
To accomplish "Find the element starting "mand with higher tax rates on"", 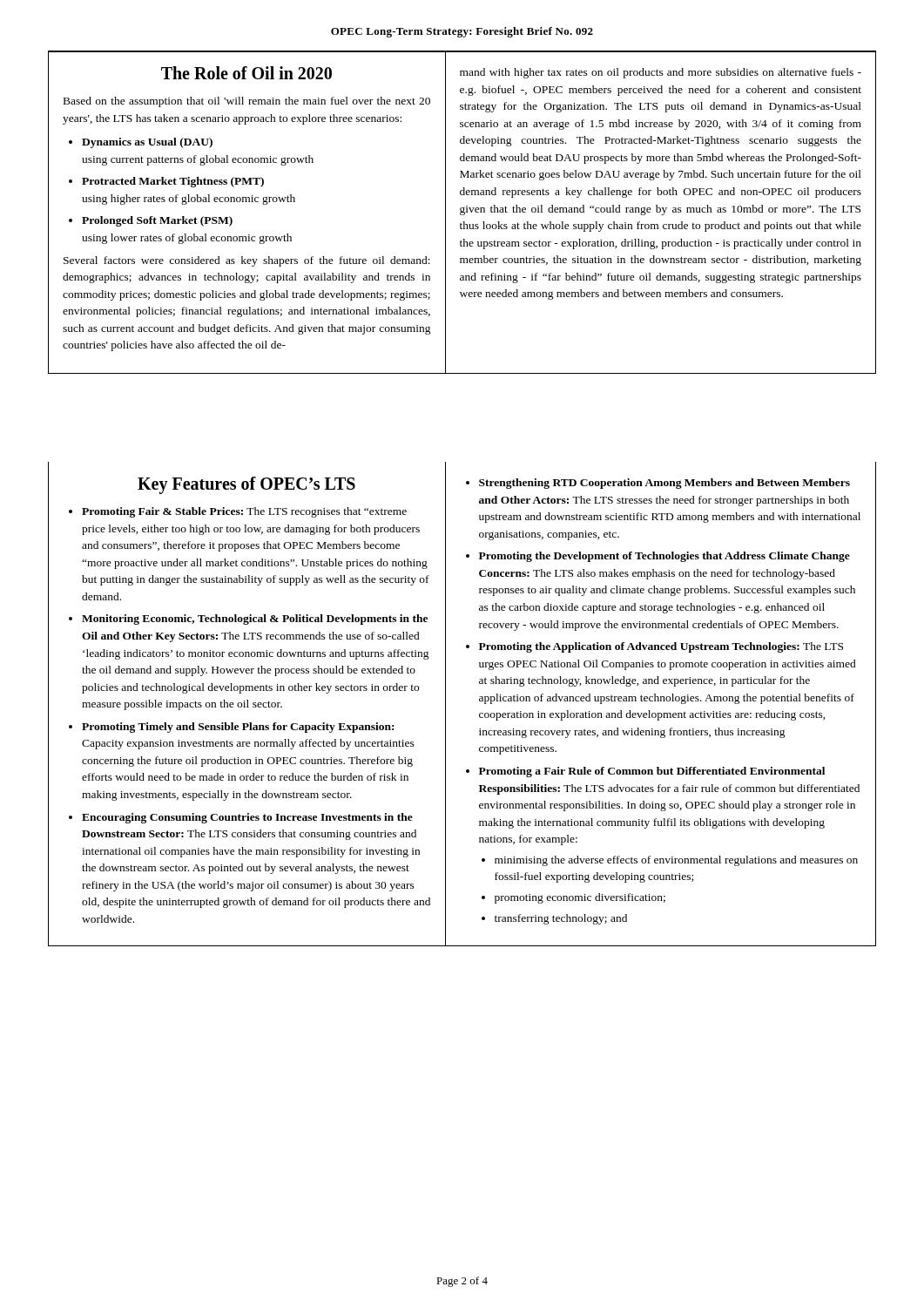I will click(x=660, y=183).
